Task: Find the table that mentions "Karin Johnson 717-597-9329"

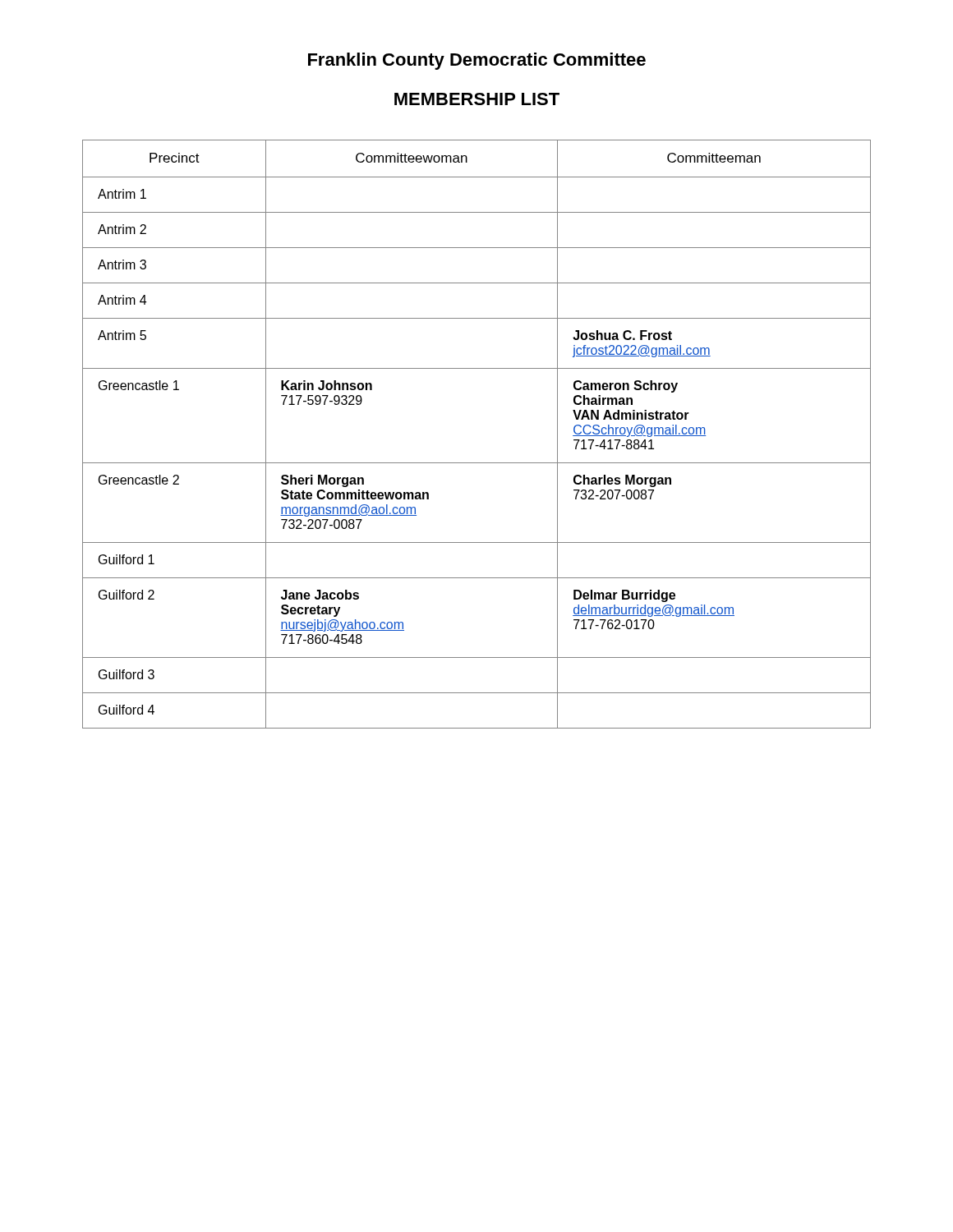Action: 476,434
